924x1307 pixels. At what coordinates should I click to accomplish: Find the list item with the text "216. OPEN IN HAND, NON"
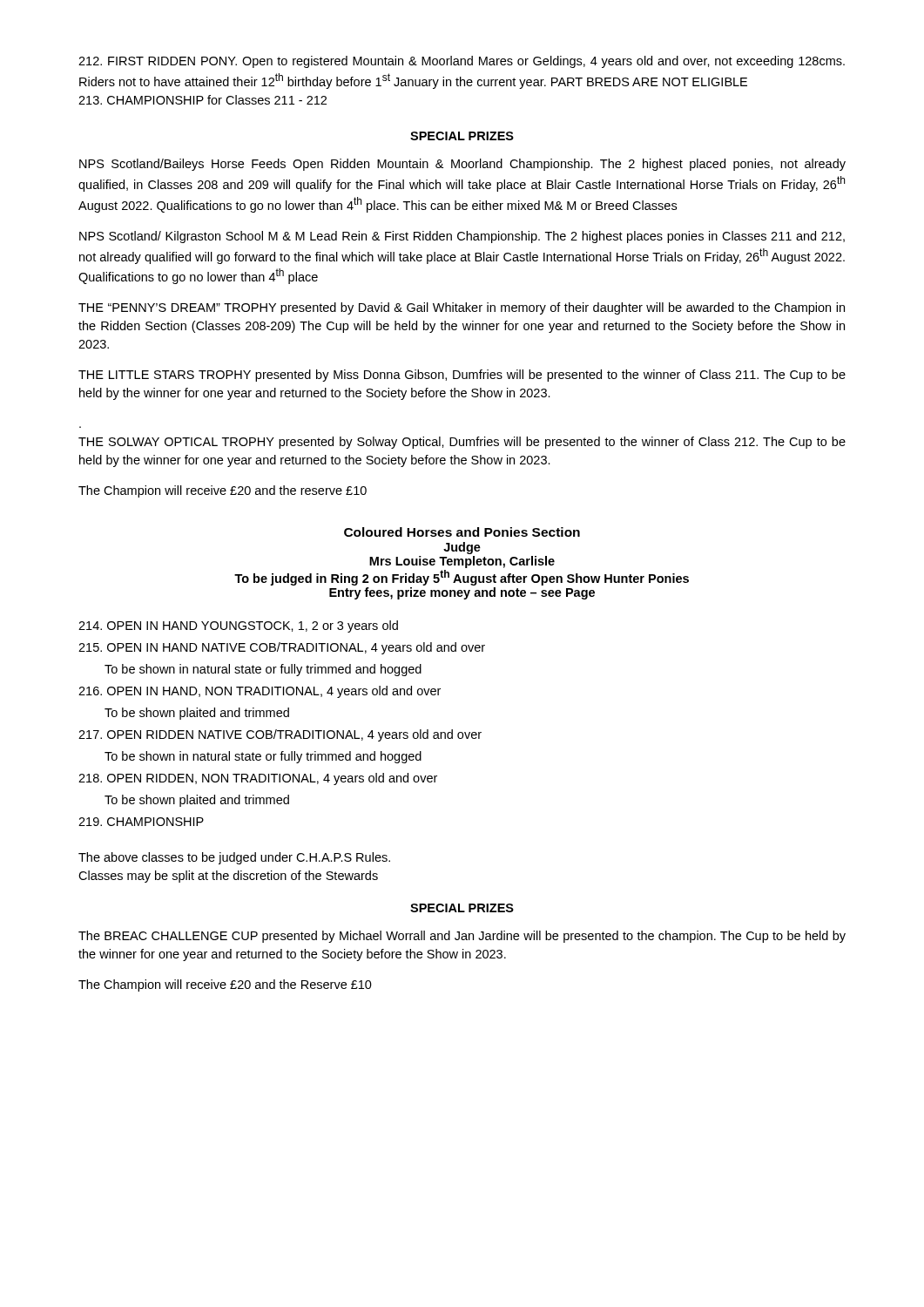click(x=260, y=691)
